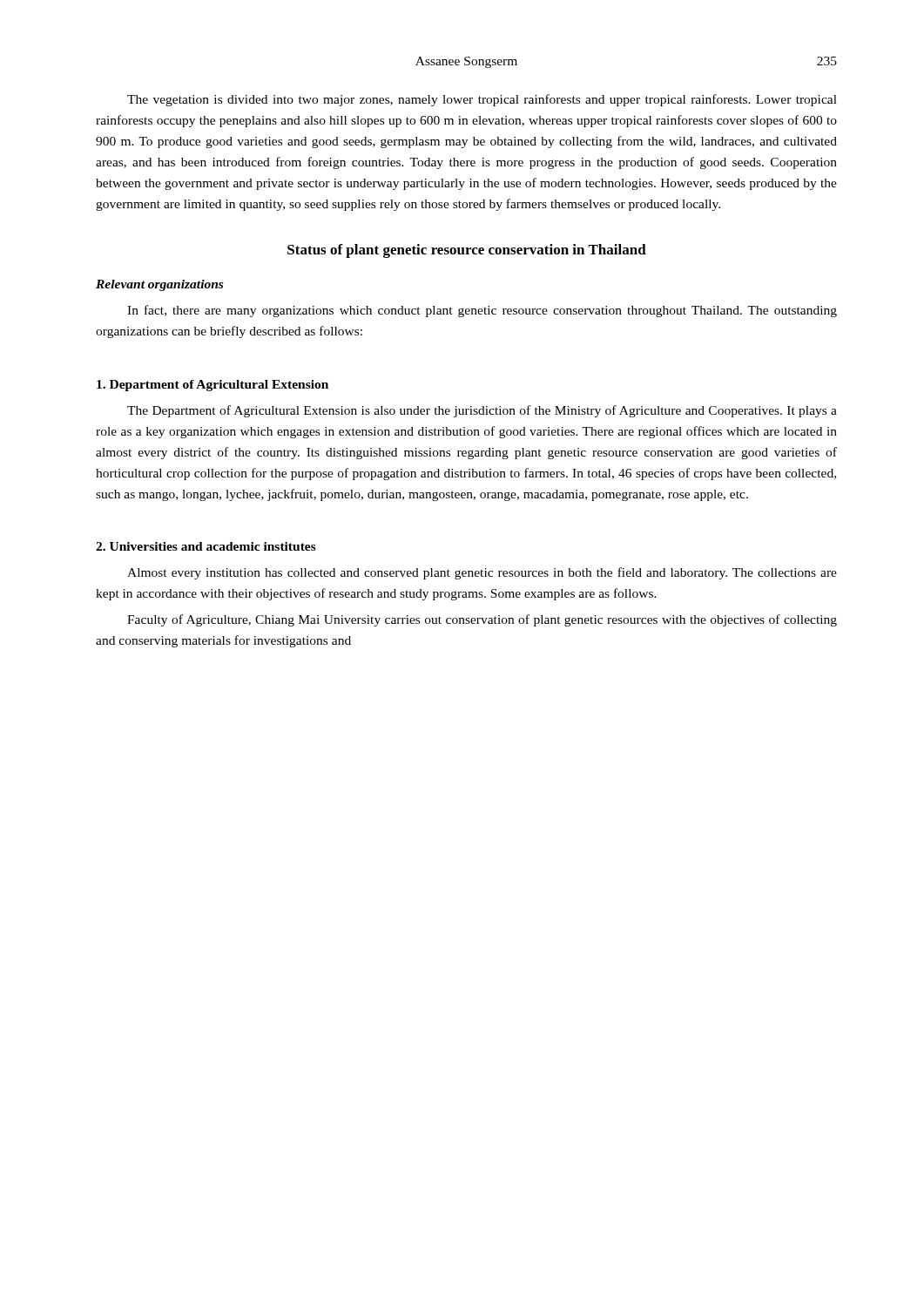The width and height of the screenshot is (924, 1307).
Task: Point to the region starting "Faculty of Agriculture, Chiang Mai University carries"
Action: pos(466,630)
